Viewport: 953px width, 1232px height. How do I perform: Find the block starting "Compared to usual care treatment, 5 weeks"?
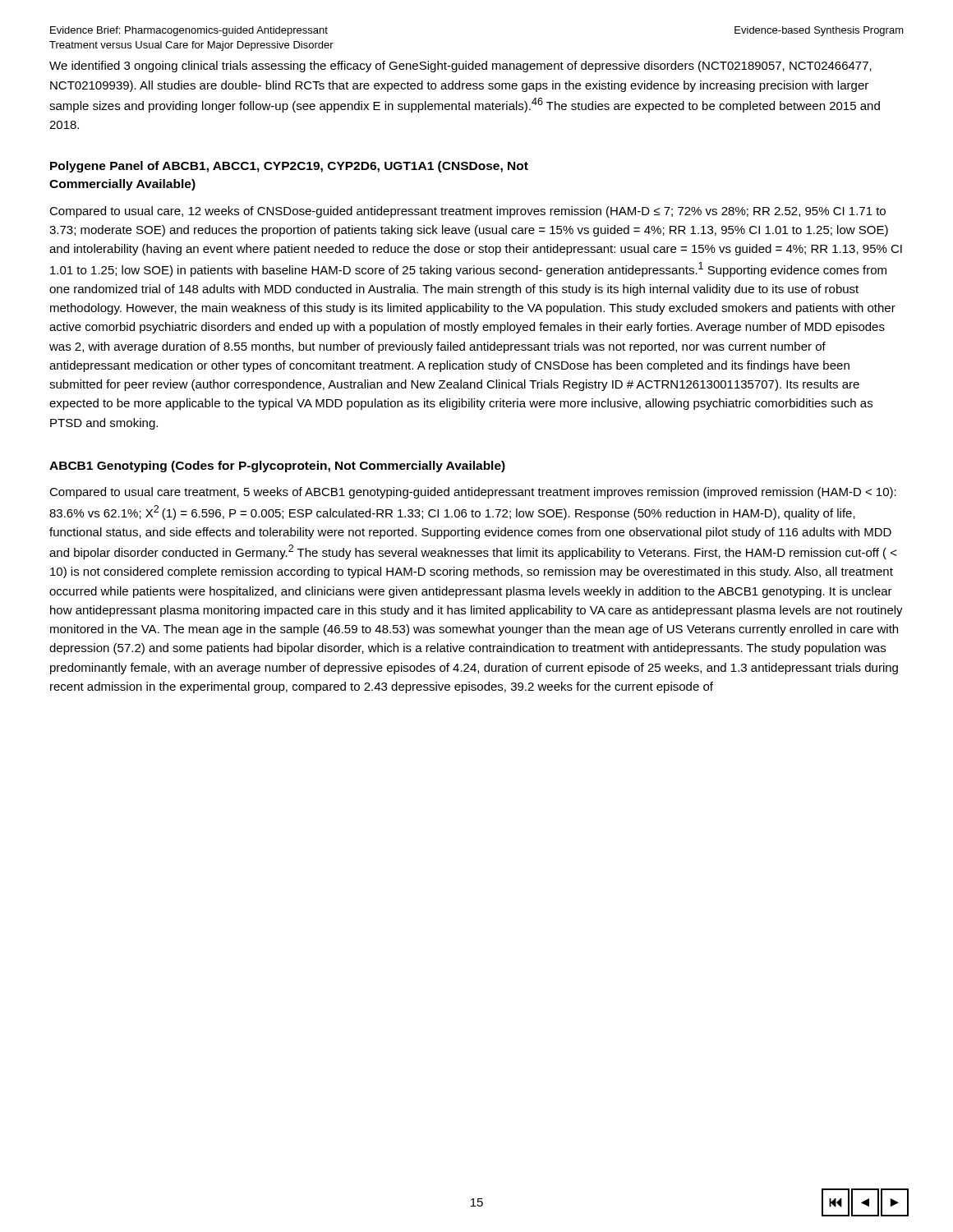point(476,589)
